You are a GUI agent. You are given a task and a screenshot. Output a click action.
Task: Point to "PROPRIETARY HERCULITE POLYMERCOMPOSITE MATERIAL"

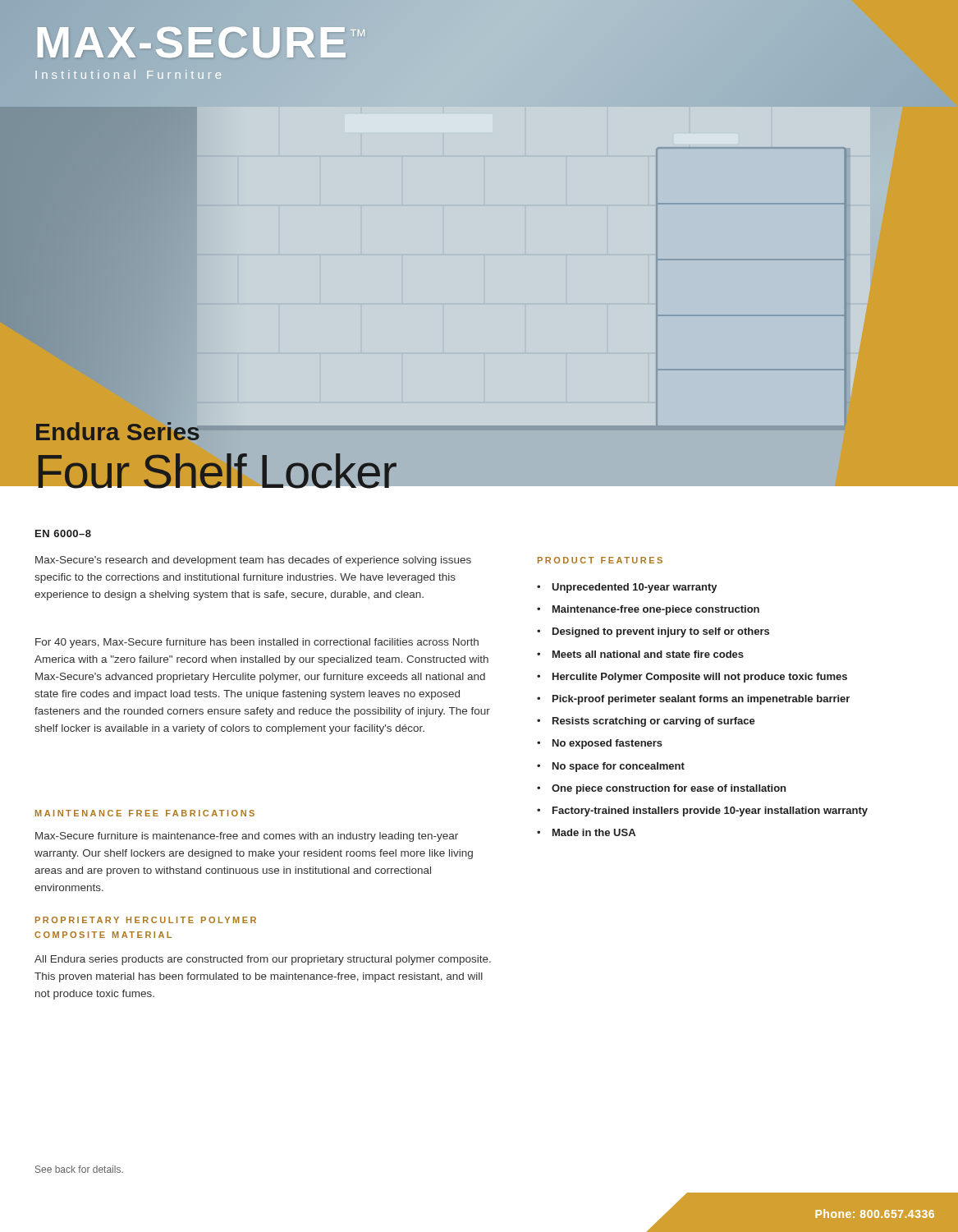[x=147, y=927]
